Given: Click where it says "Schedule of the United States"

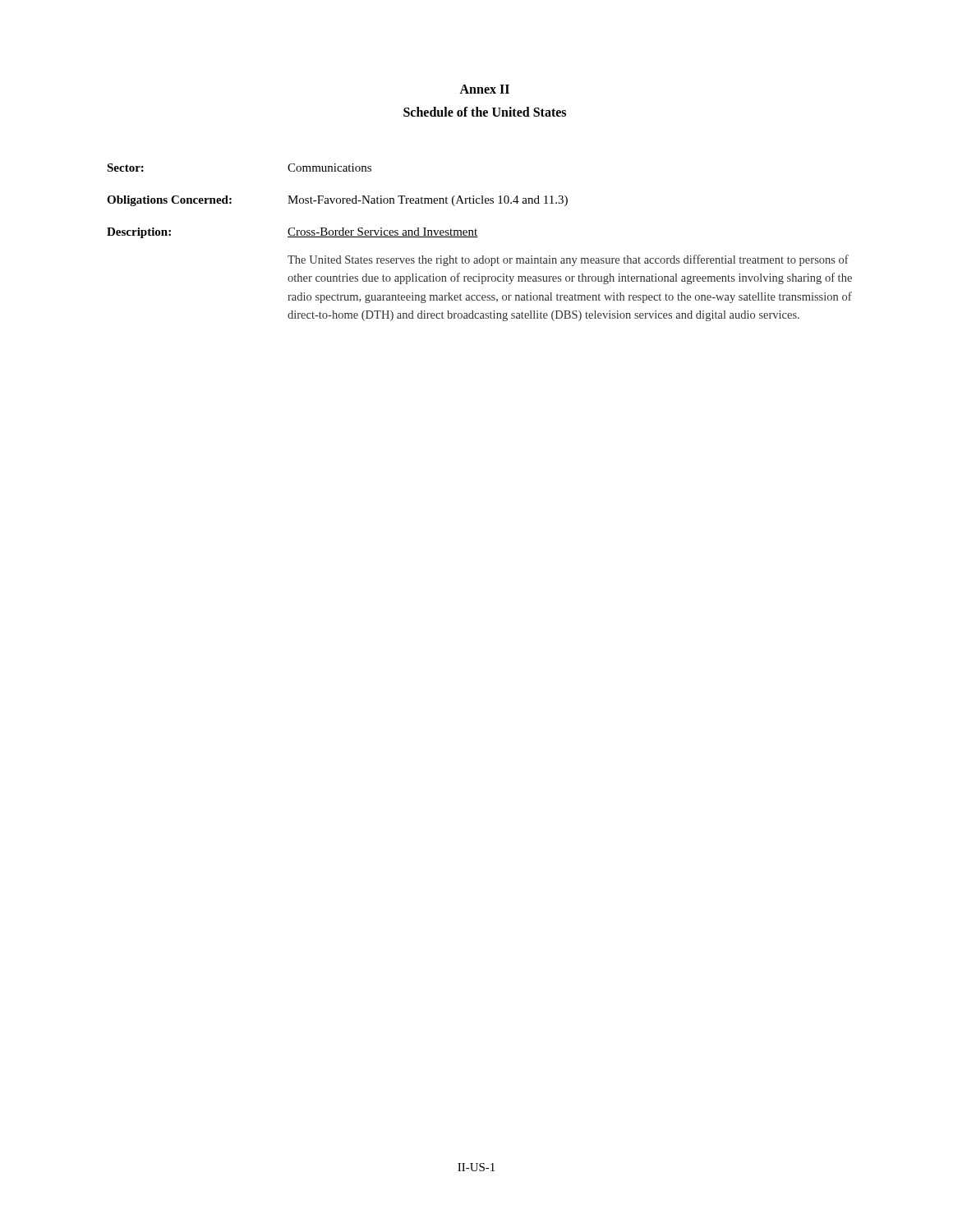Looking at the screenshot, I should (x=485, y=112).
